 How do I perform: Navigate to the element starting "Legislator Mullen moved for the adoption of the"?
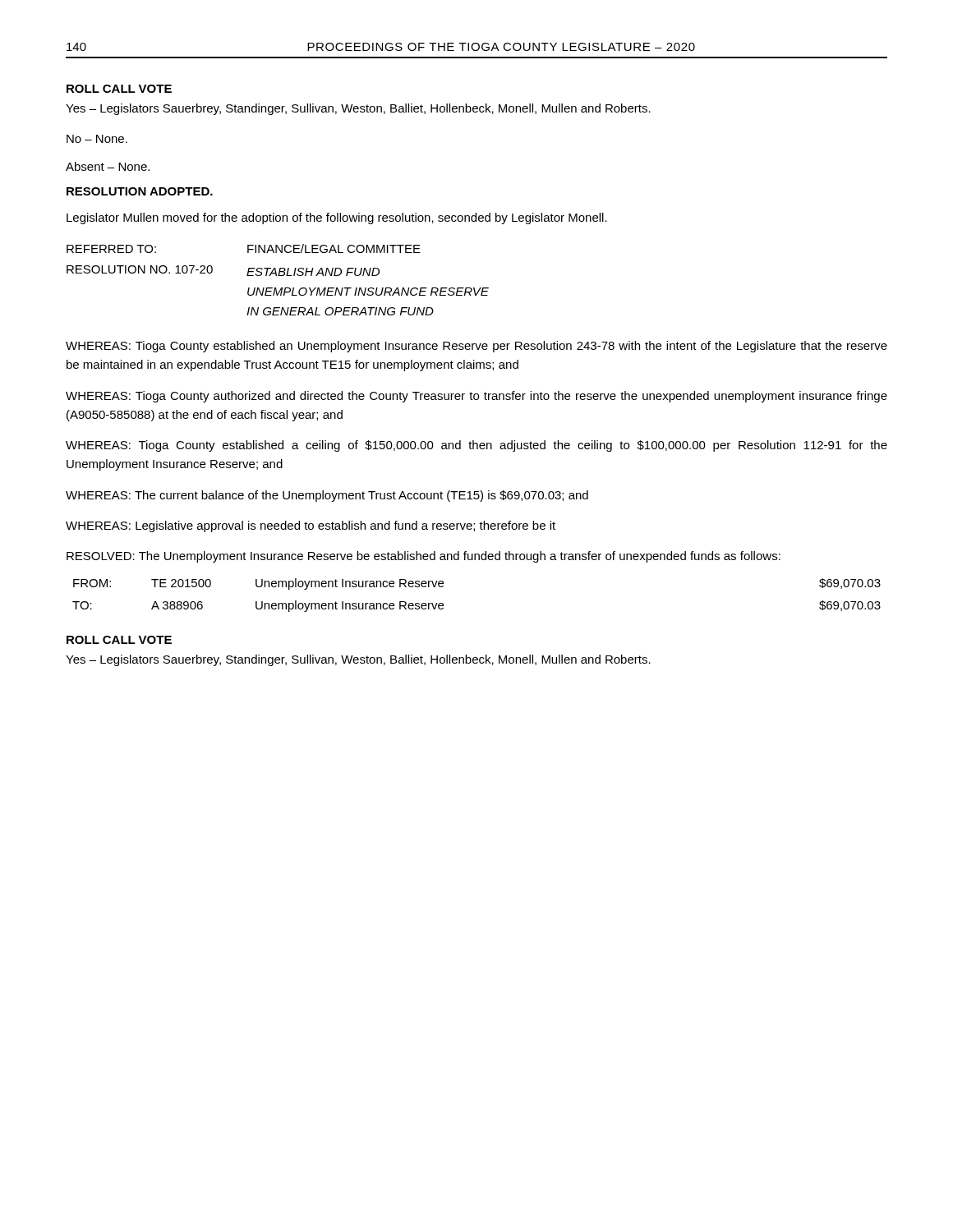click(x=337, y=217)
